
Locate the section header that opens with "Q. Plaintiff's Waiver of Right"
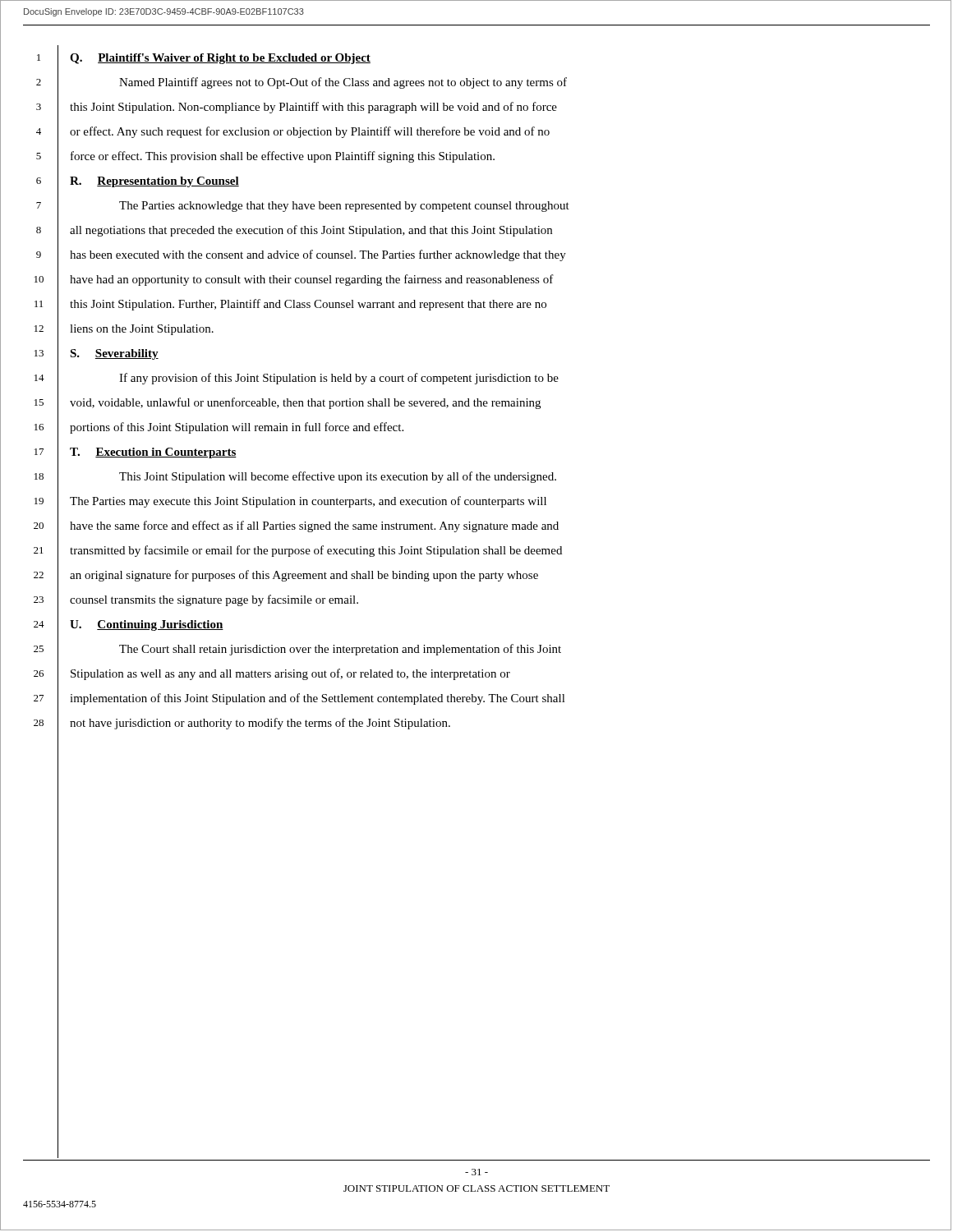click(220, 57)
